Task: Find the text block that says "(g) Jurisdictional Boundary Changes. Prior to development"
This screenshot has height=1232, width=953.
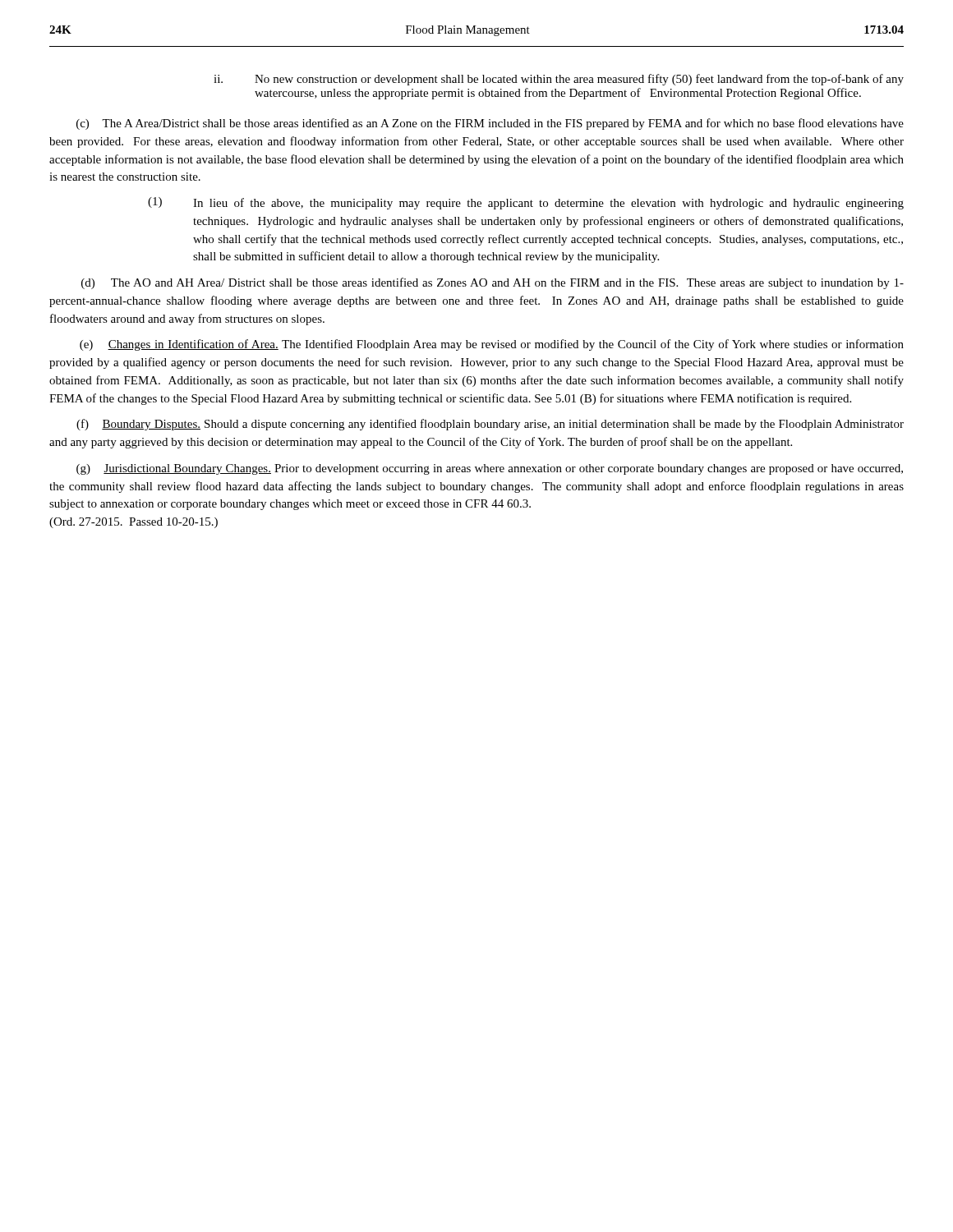Action: [x=476, y=495]
